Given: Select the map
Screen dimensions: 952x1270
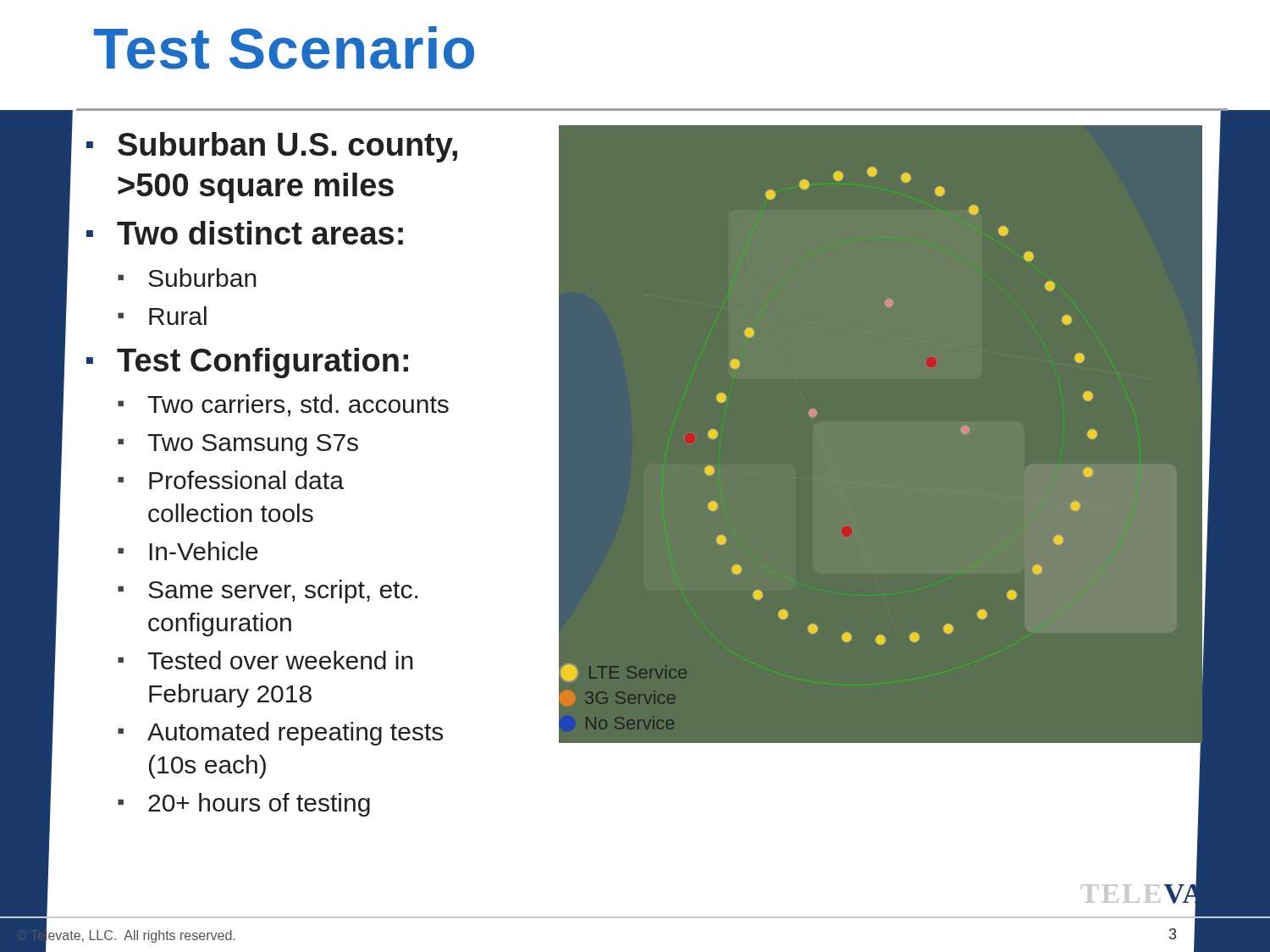Looking at the screenshot, I should point(881,434).
